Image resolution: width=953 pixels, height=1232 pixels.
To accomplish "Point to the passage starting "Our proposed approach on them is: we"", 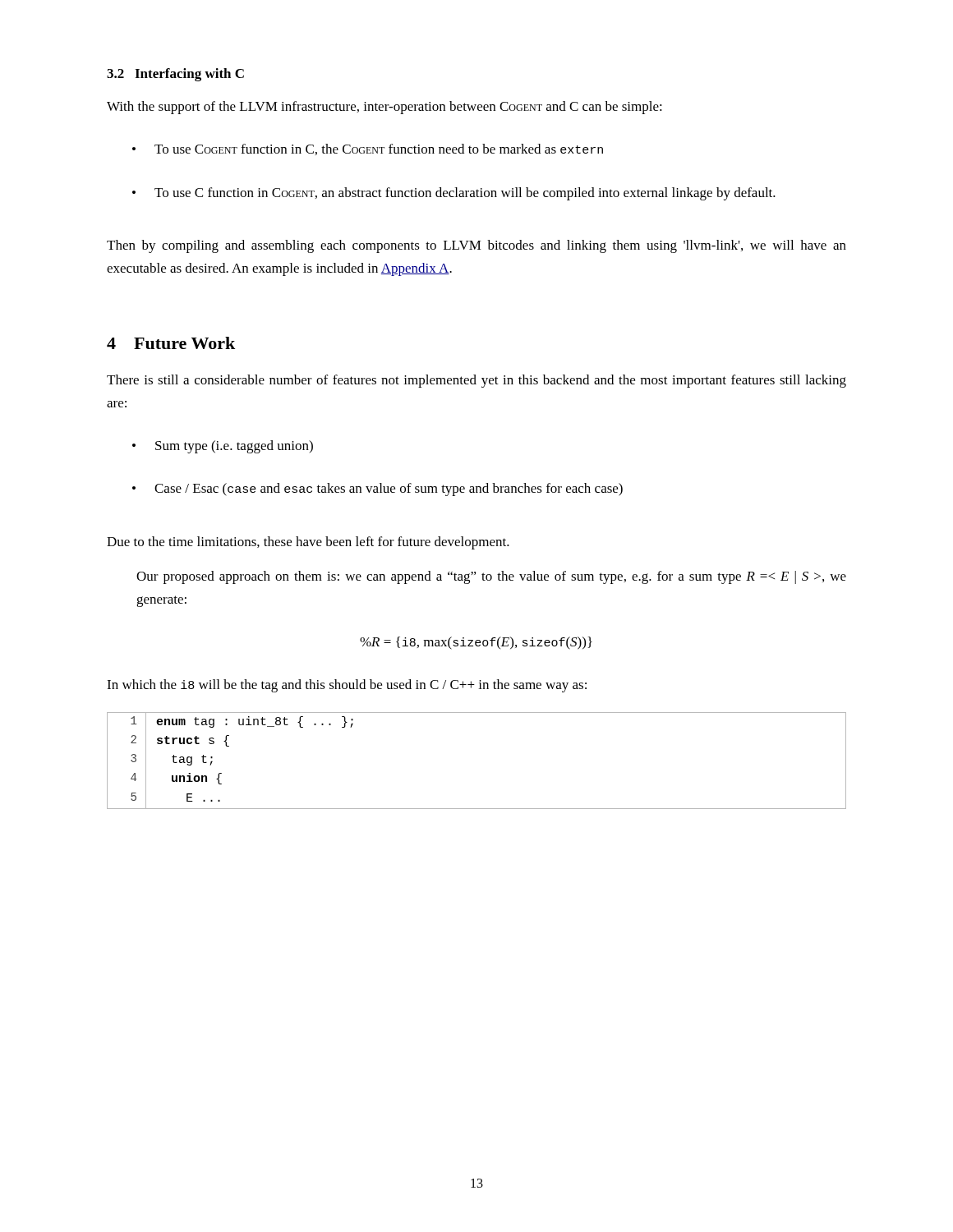I will (x=491, y=588).
